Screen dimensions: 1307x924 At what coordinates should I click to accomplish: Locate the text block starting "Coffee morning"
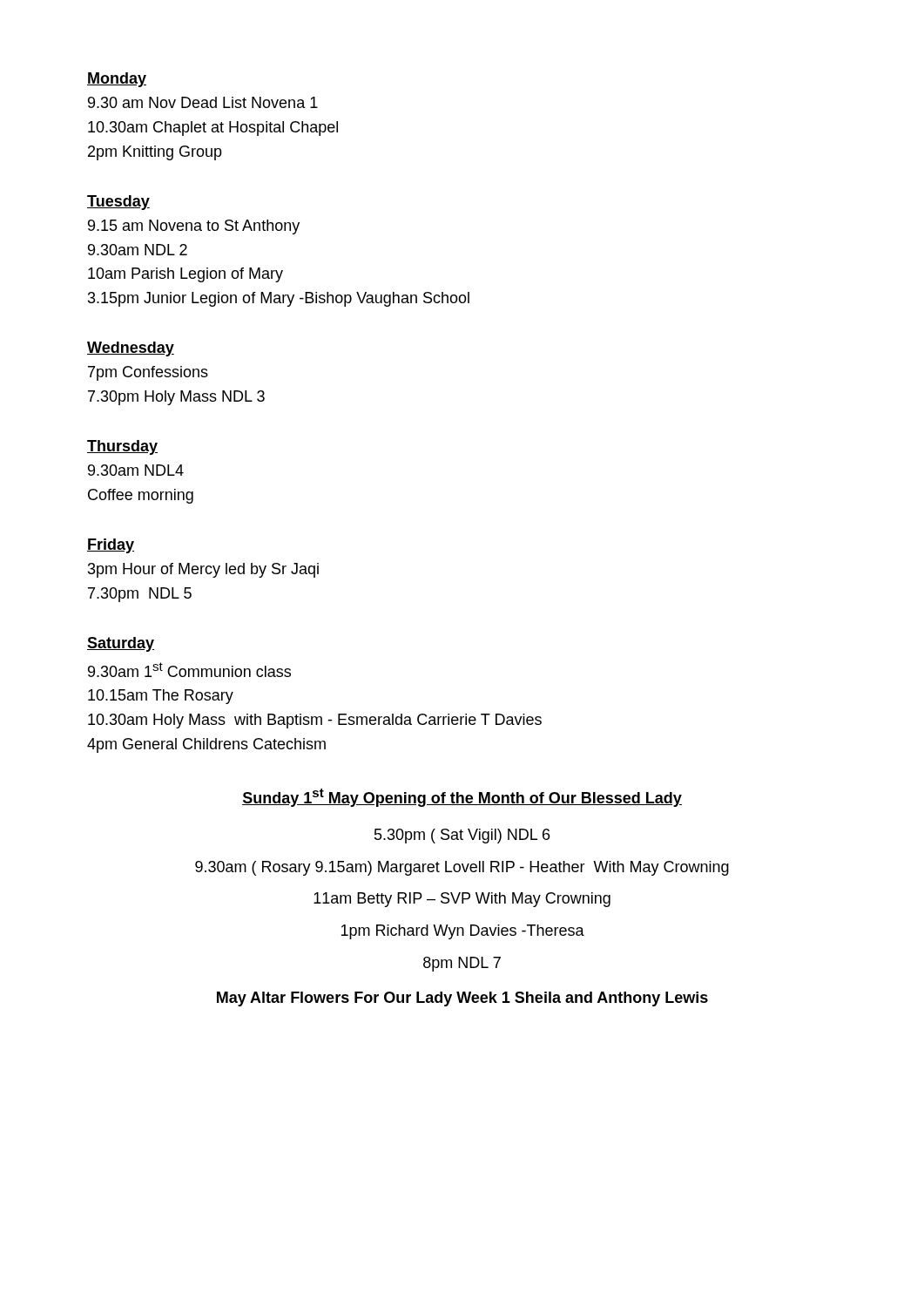[141, 496]
